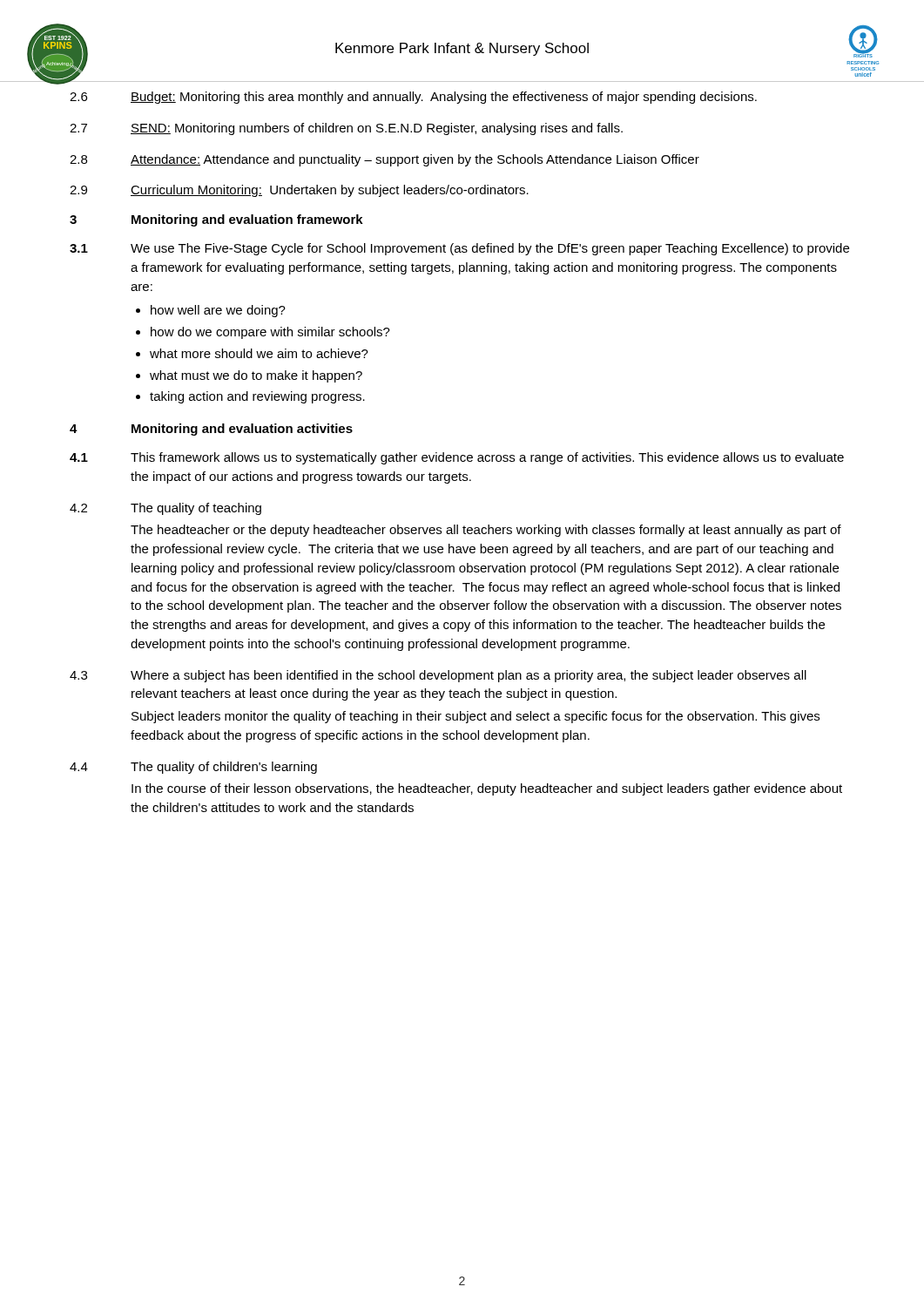
Task: Find the block on this page that starts "4 The quality of children's learning In"
Action: (x=462, y=787)
